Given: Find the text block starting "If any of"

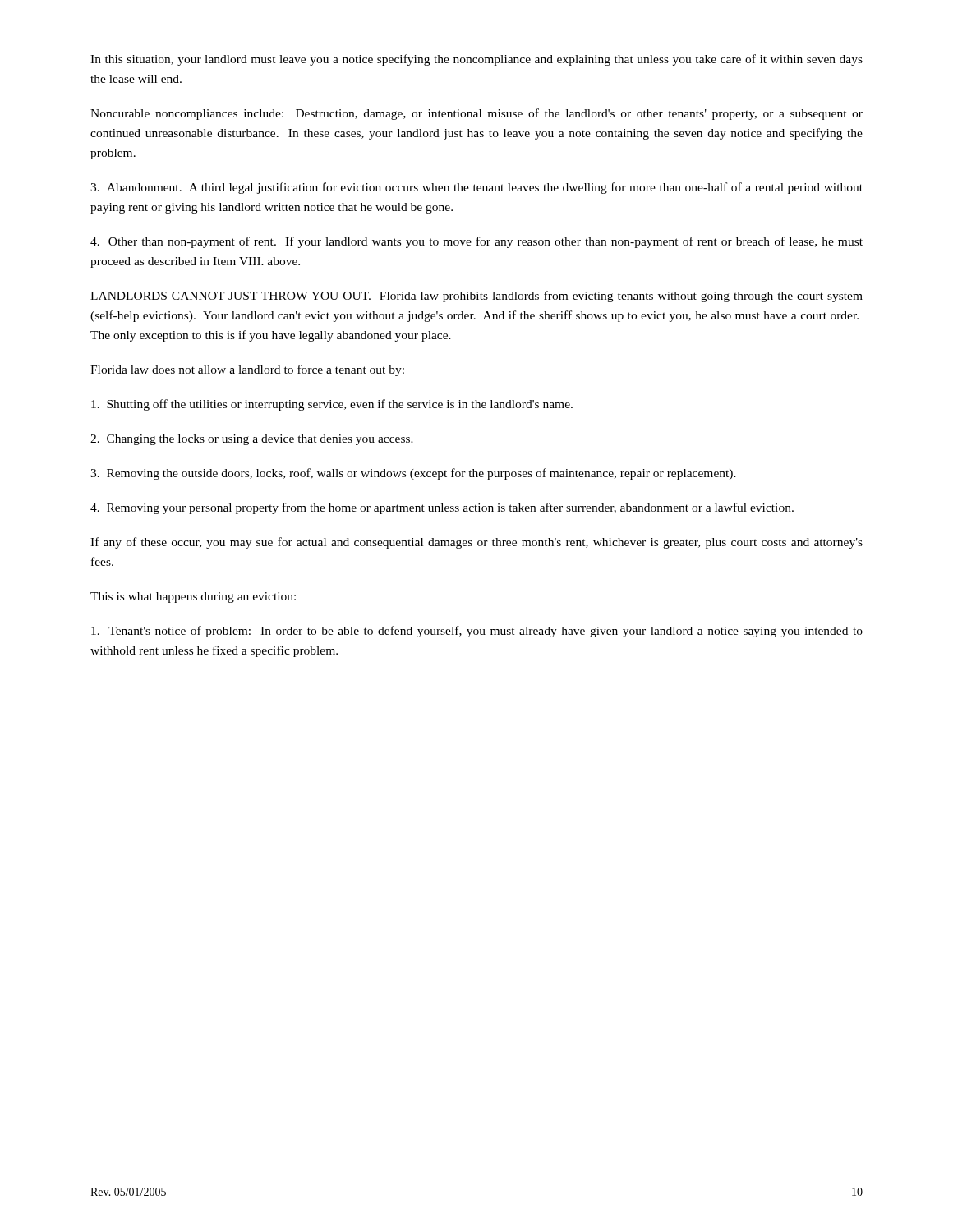Looking at the screenshot, I should point(476,552).
